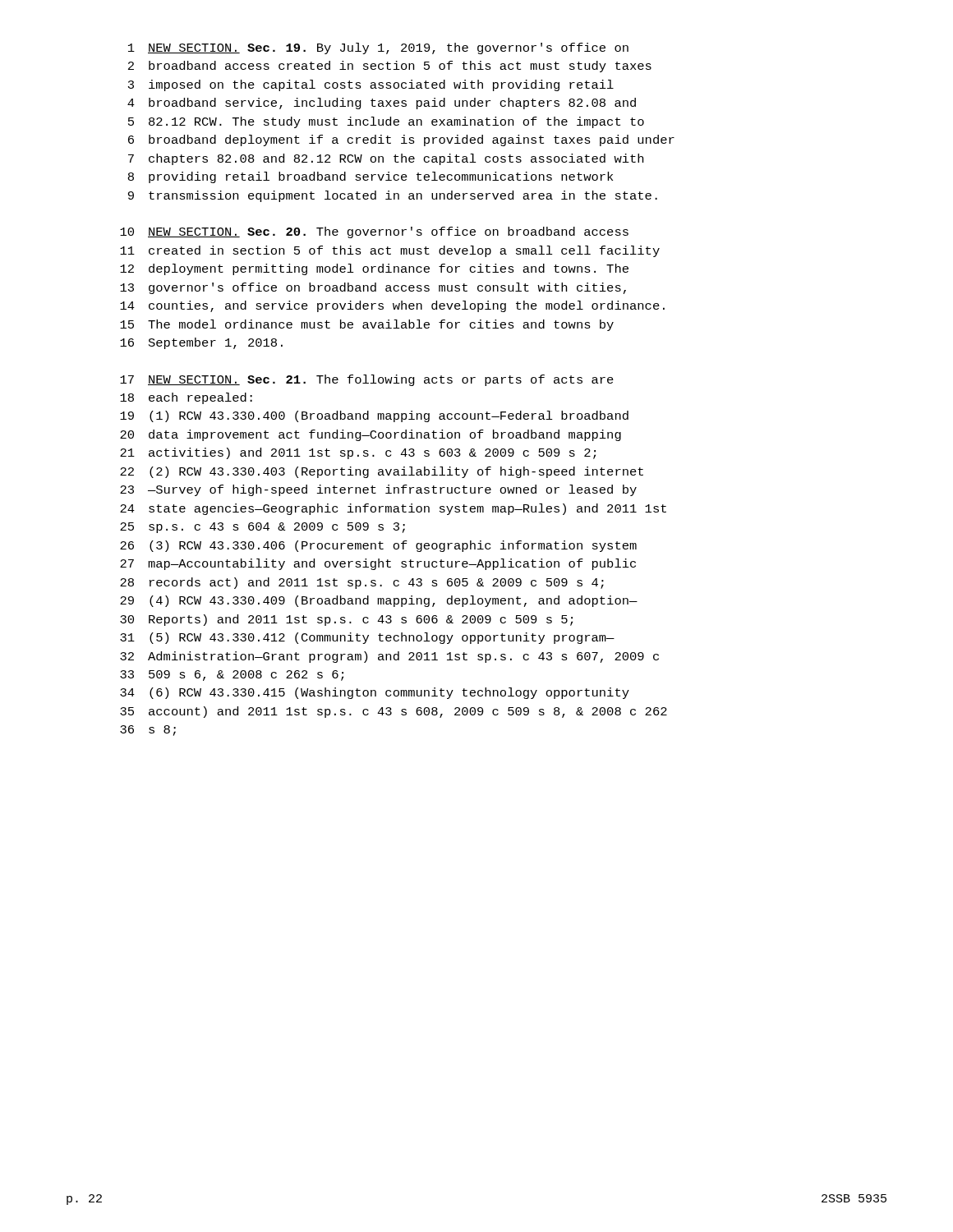This screenshot has width=953, height=1232.
Task: Click the passage that begins "34 (6) RCW 43.330.415 (Washington"
Action: [493, 712]
